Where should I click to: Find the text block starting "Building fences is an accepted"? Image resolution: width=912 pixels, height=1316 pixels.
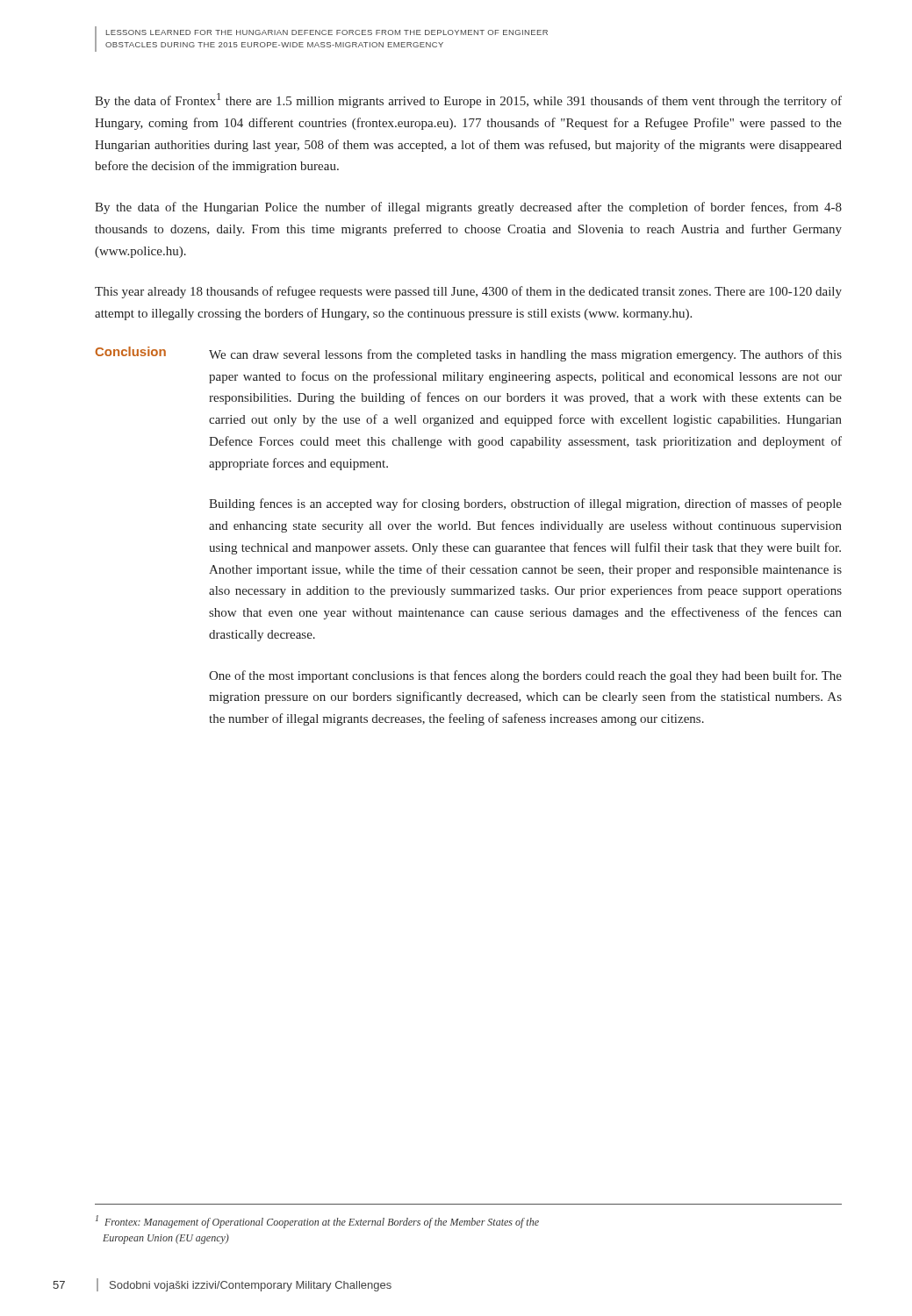525,569
